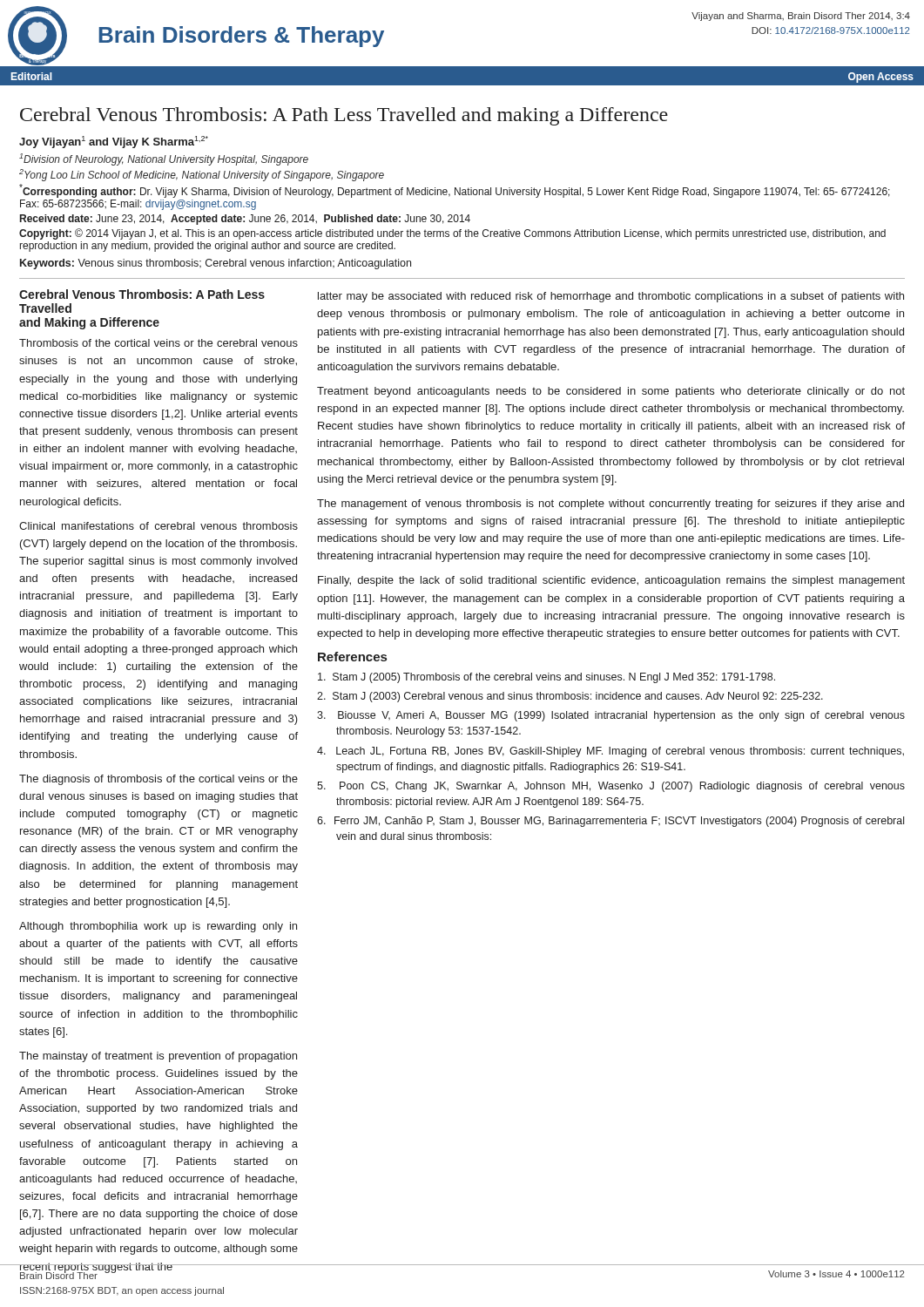Viewport: 924px width, 1307px height.
Task: Where is the passage that starts "4. Leach JL, Fortuna RB, Jones BV, Gaskill-Shipley"?
Action: point(611,759)
